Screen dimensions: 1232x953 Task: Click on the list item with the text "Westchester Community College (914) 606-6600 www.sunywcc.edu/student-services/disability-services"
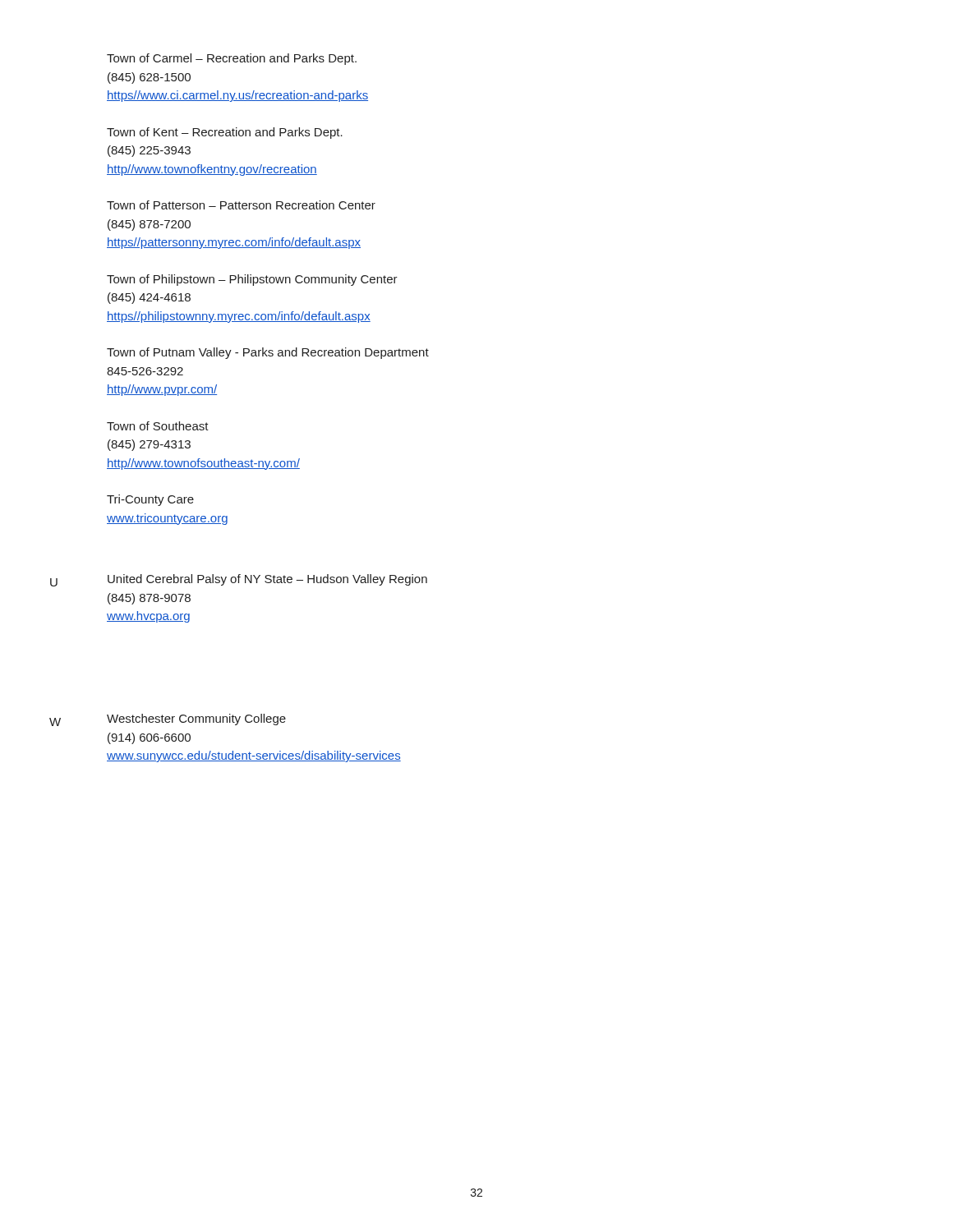click(x=196, y=719)
